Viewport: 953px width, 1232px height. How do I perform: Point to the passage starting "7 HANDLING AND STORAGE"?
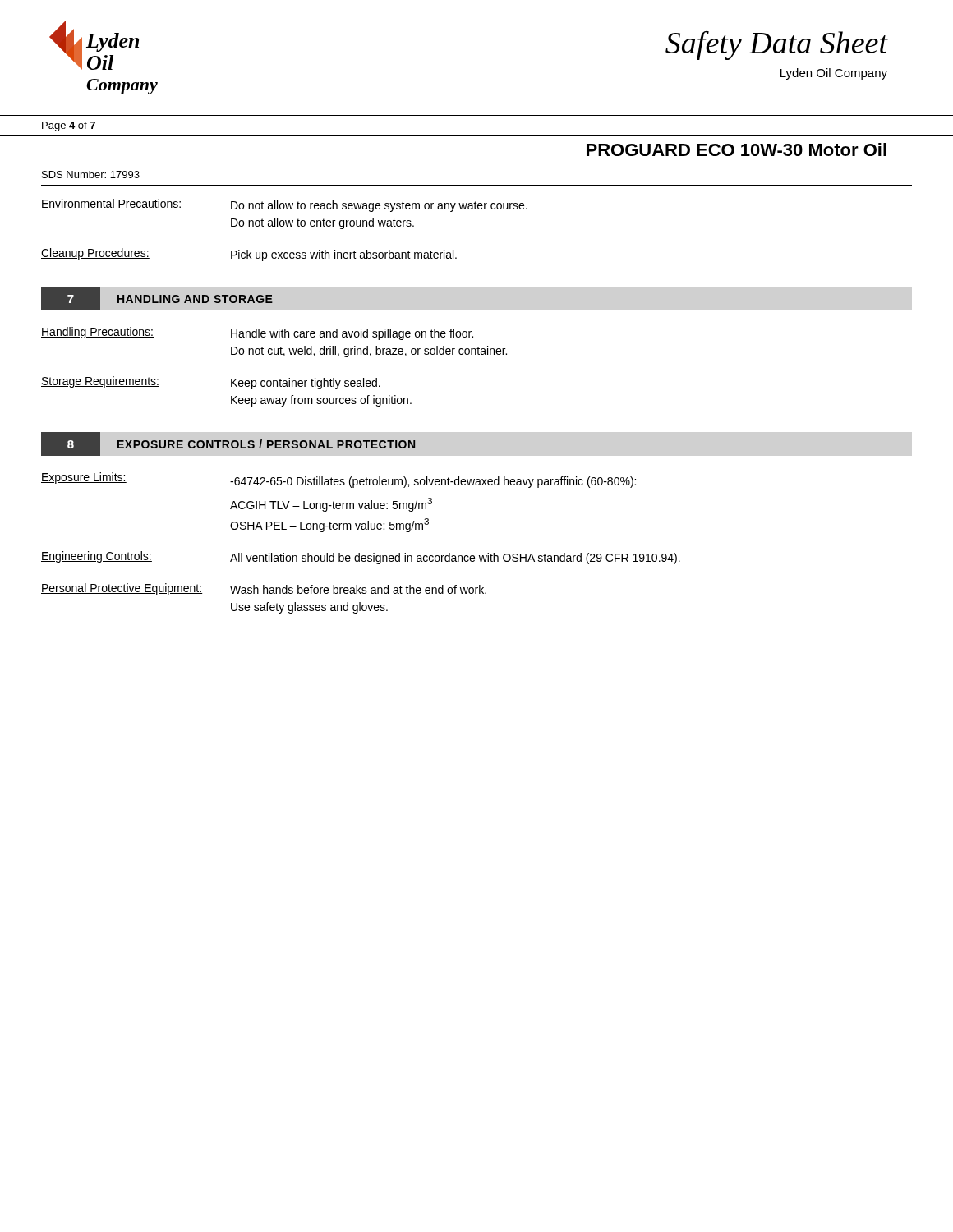point(165,299)
